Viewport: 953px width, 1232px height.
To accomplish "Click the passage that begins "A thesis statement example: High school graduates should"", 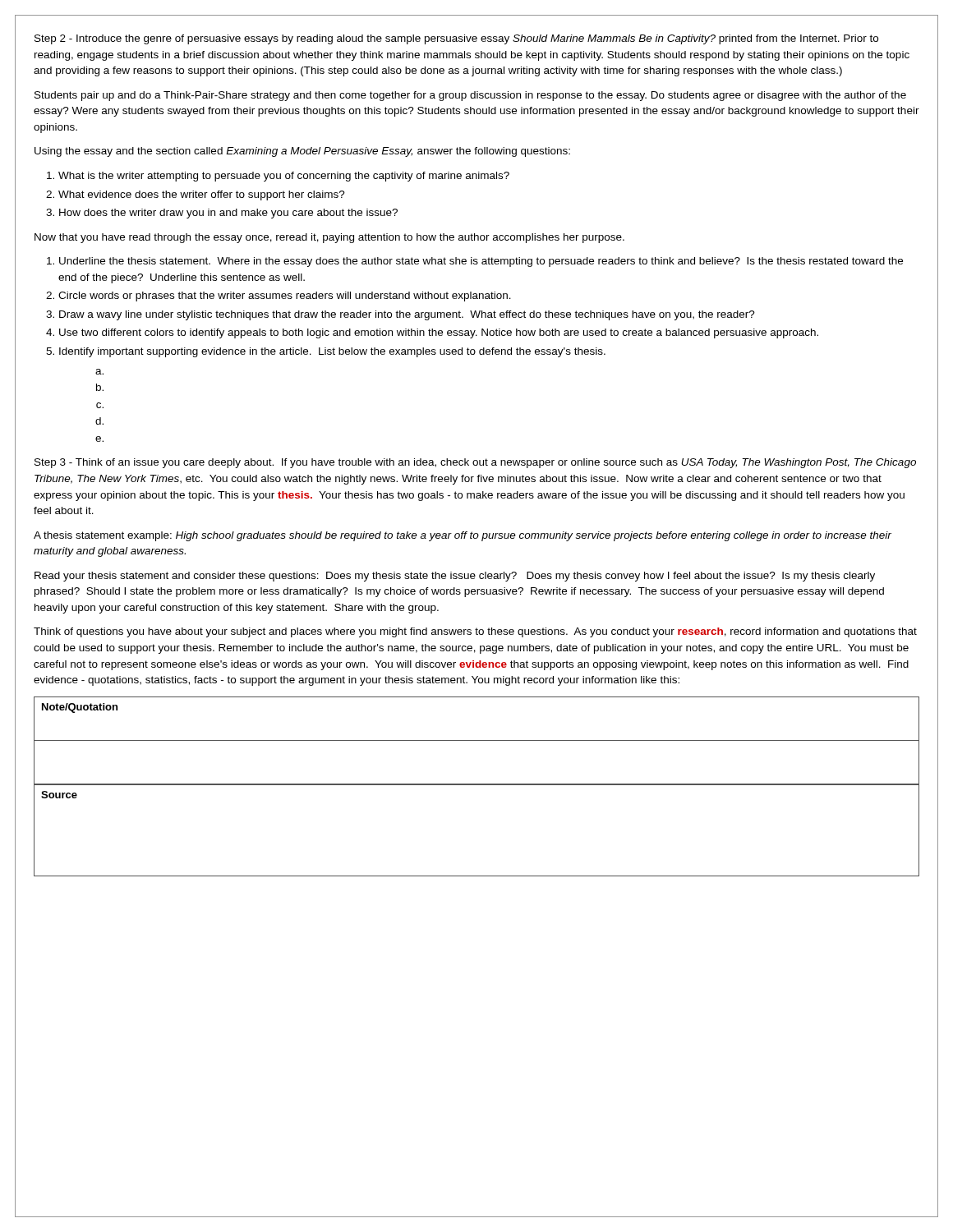I will [462, 543].
